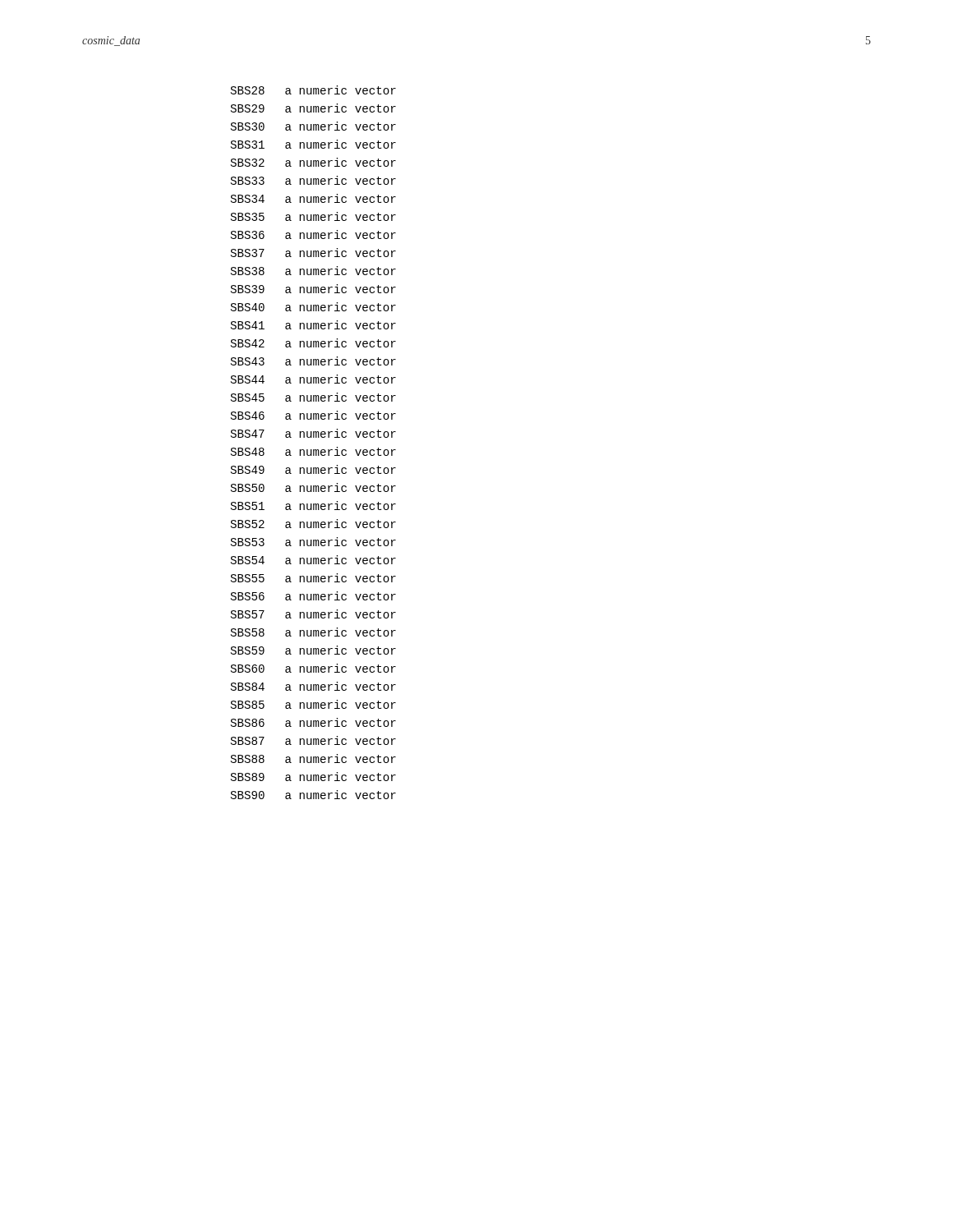
Task: Find the list item containing "SBS52 a numeric vector"
Action: pos(313,525)
